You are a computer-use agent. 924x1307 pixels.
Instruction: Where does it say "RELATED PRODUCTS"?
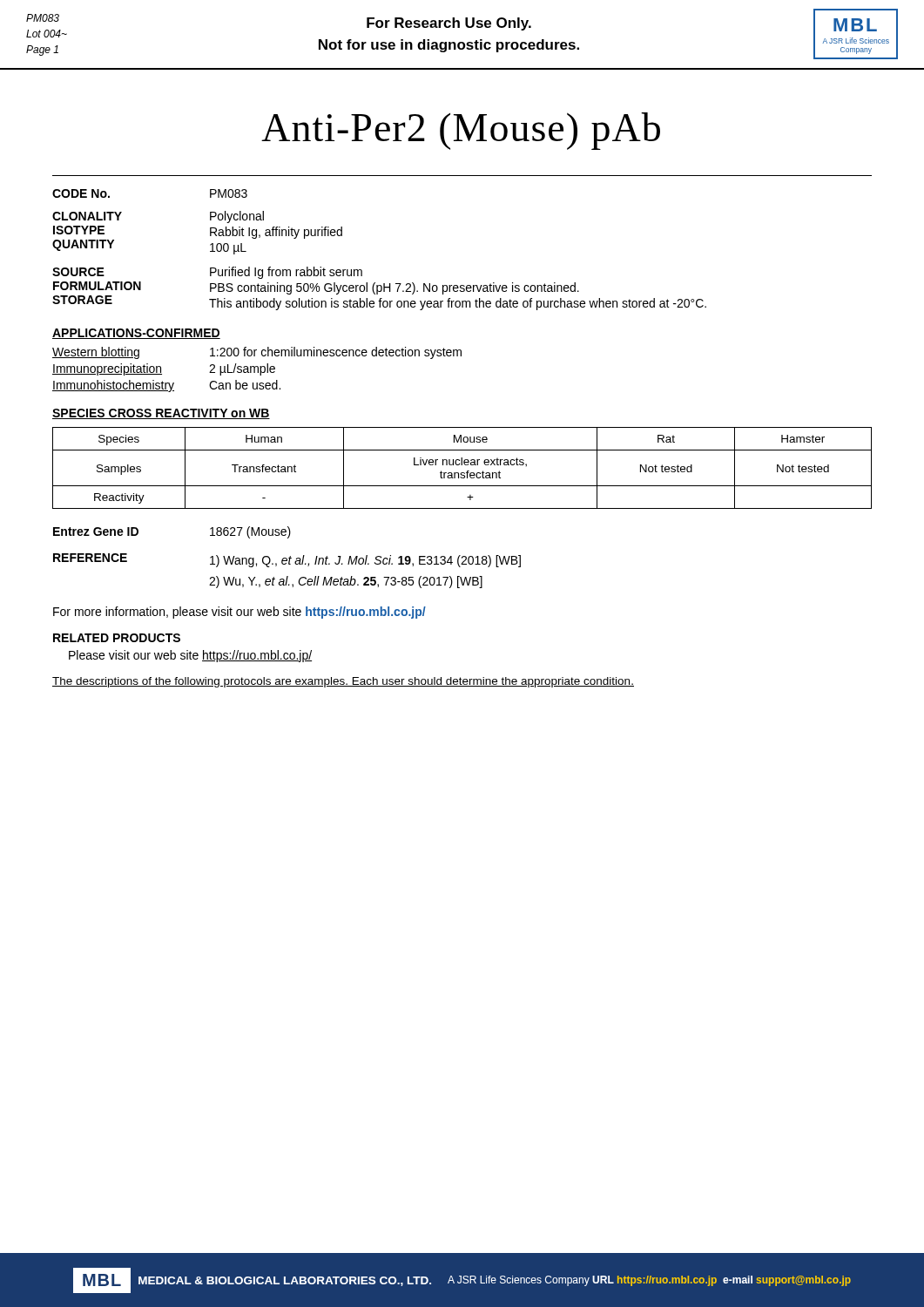[117, 637]
